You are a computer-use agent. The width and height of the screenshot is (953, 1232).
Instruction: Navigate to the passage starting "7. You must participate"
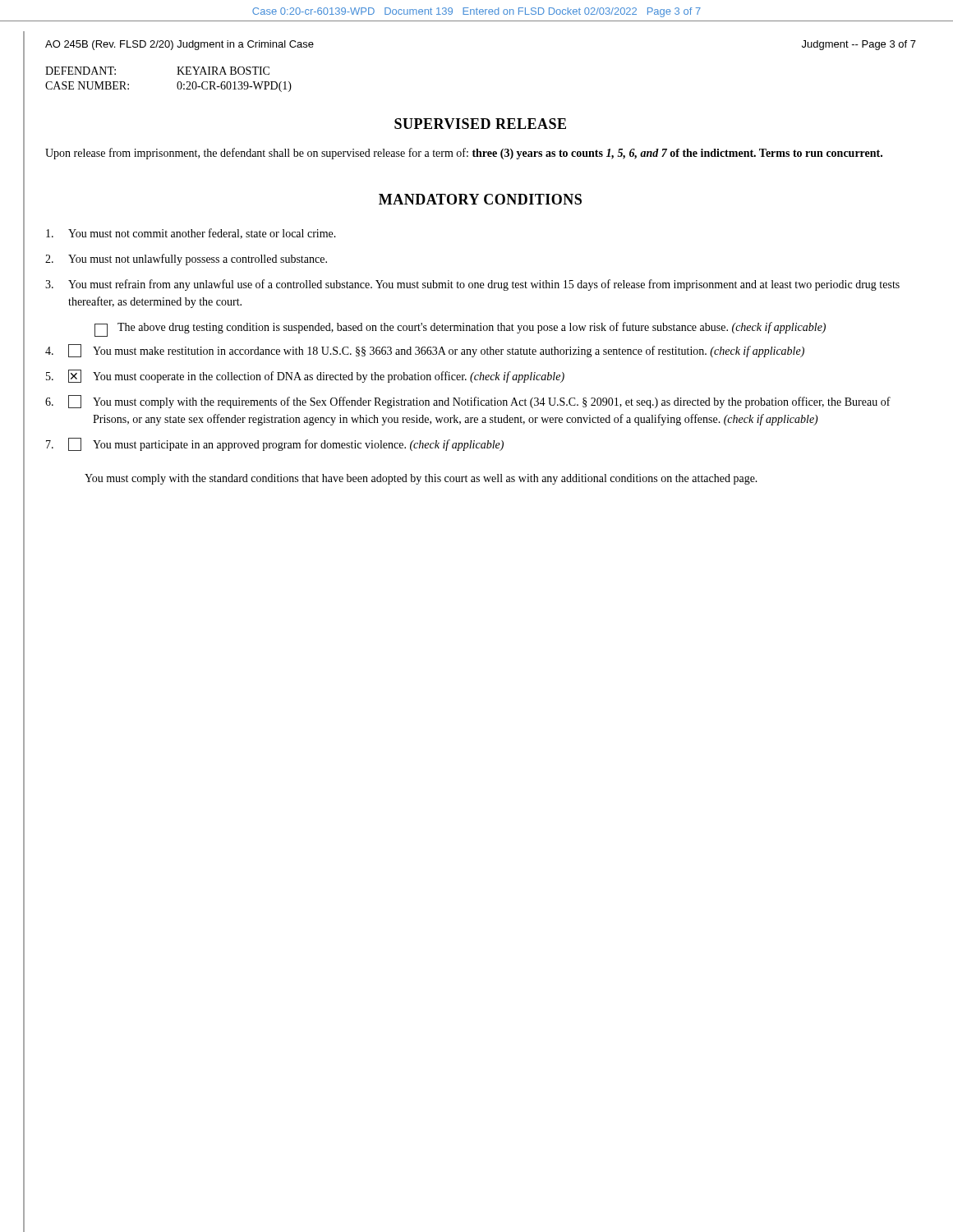pos(481,445)
